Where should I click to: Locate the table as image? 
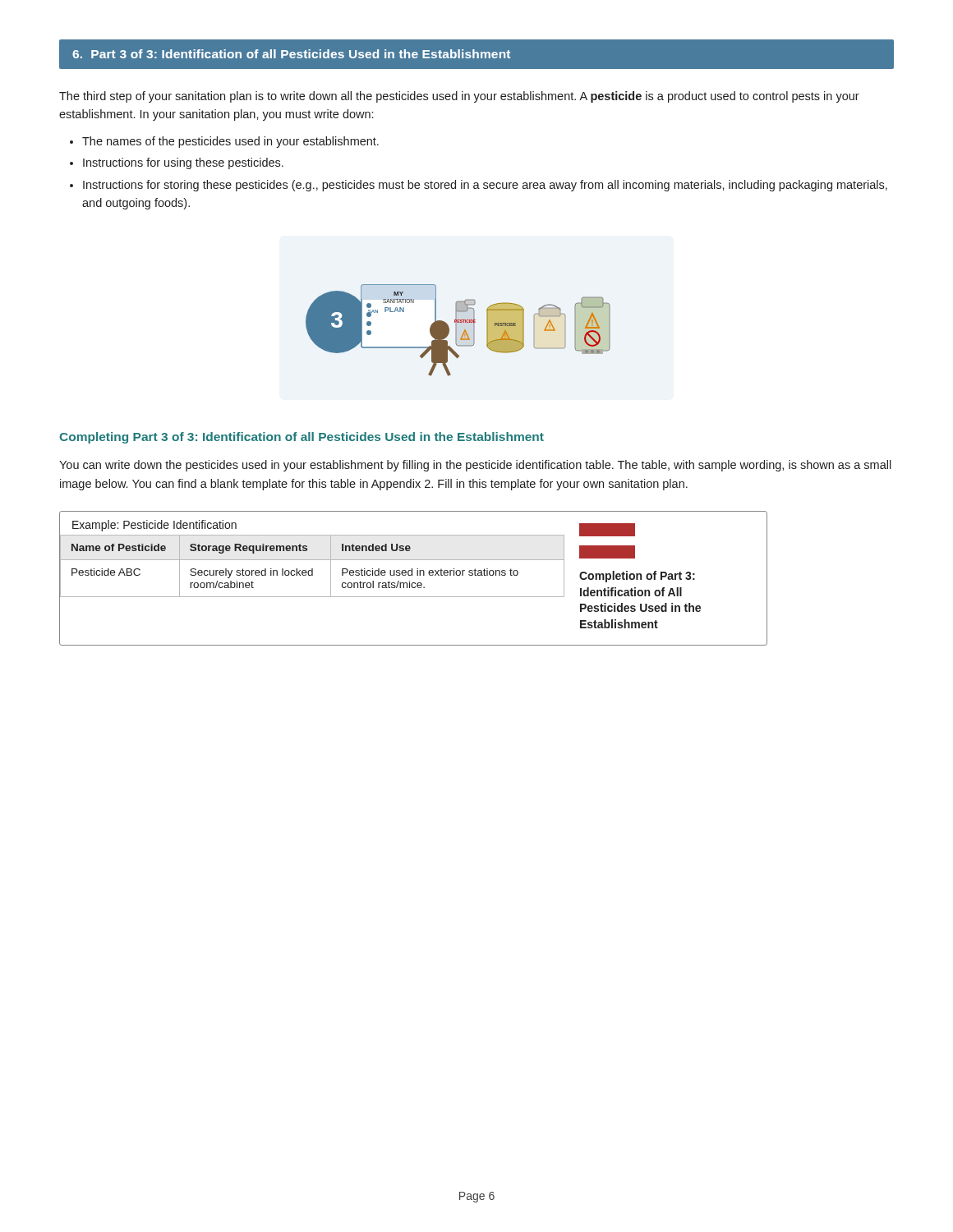[476, 578]
